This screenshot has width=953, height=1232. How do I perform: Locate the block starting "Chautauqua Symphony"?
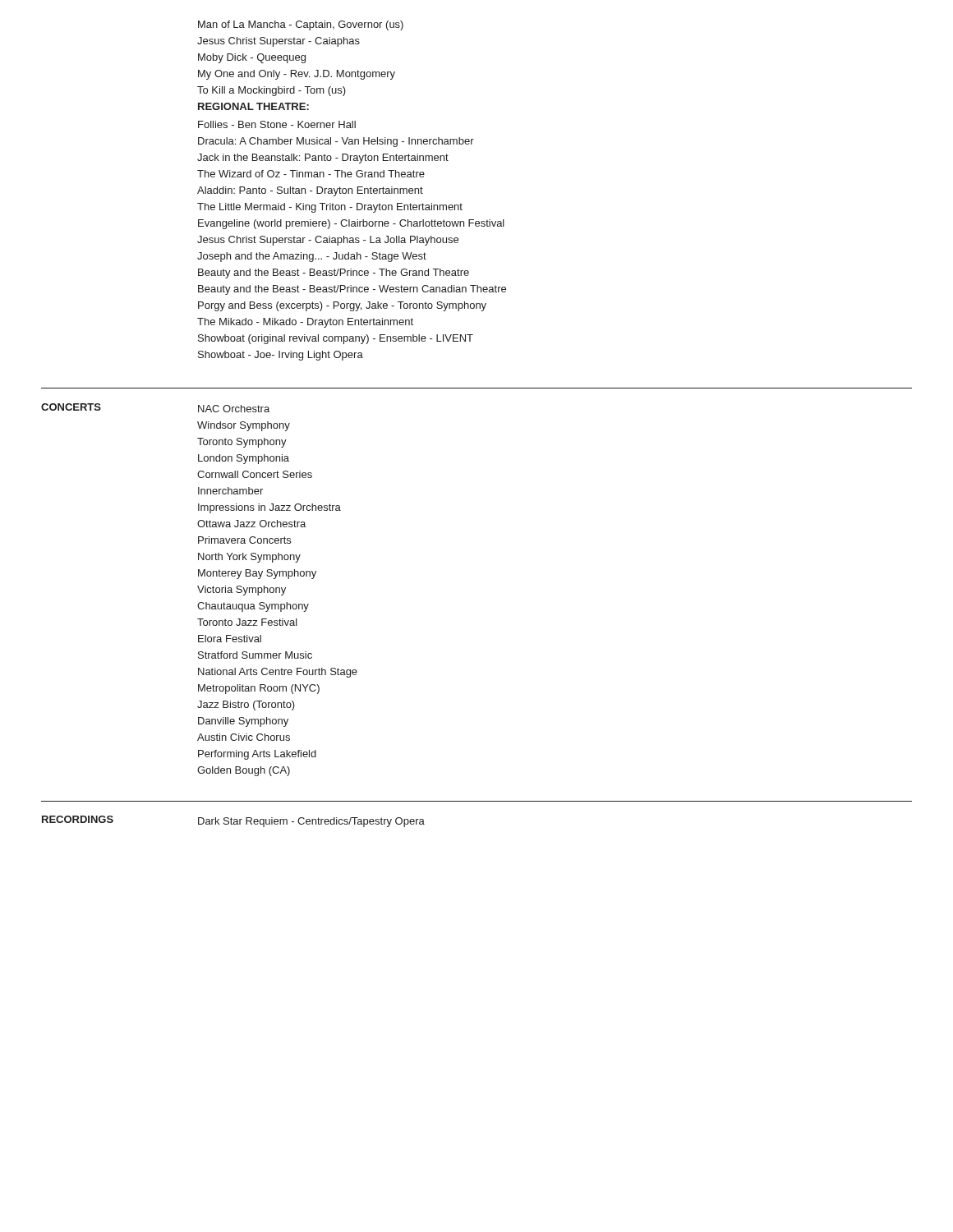[x=253, y=606]
